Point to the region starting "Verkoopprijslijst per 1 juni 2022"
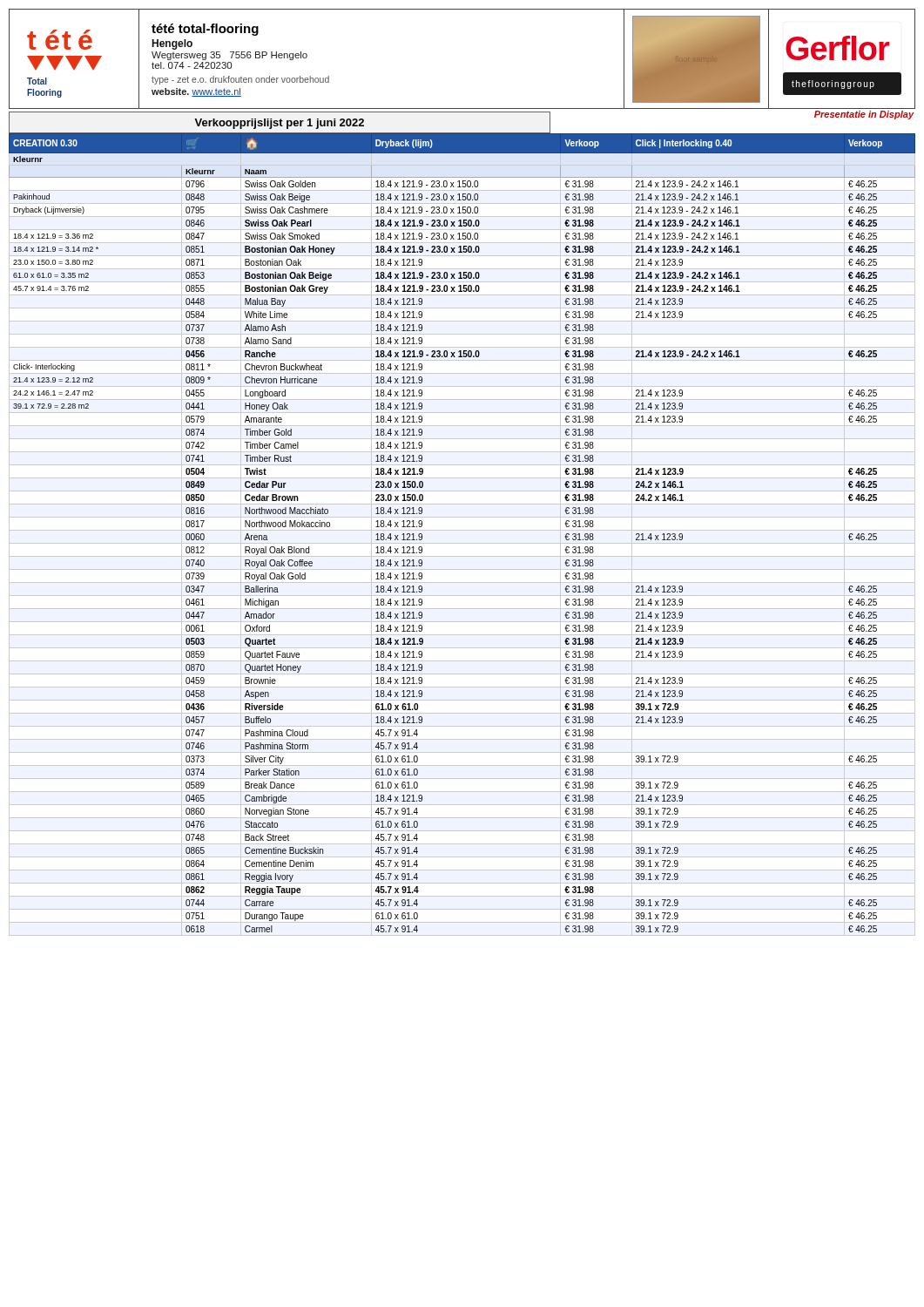 tap(280, 122)
